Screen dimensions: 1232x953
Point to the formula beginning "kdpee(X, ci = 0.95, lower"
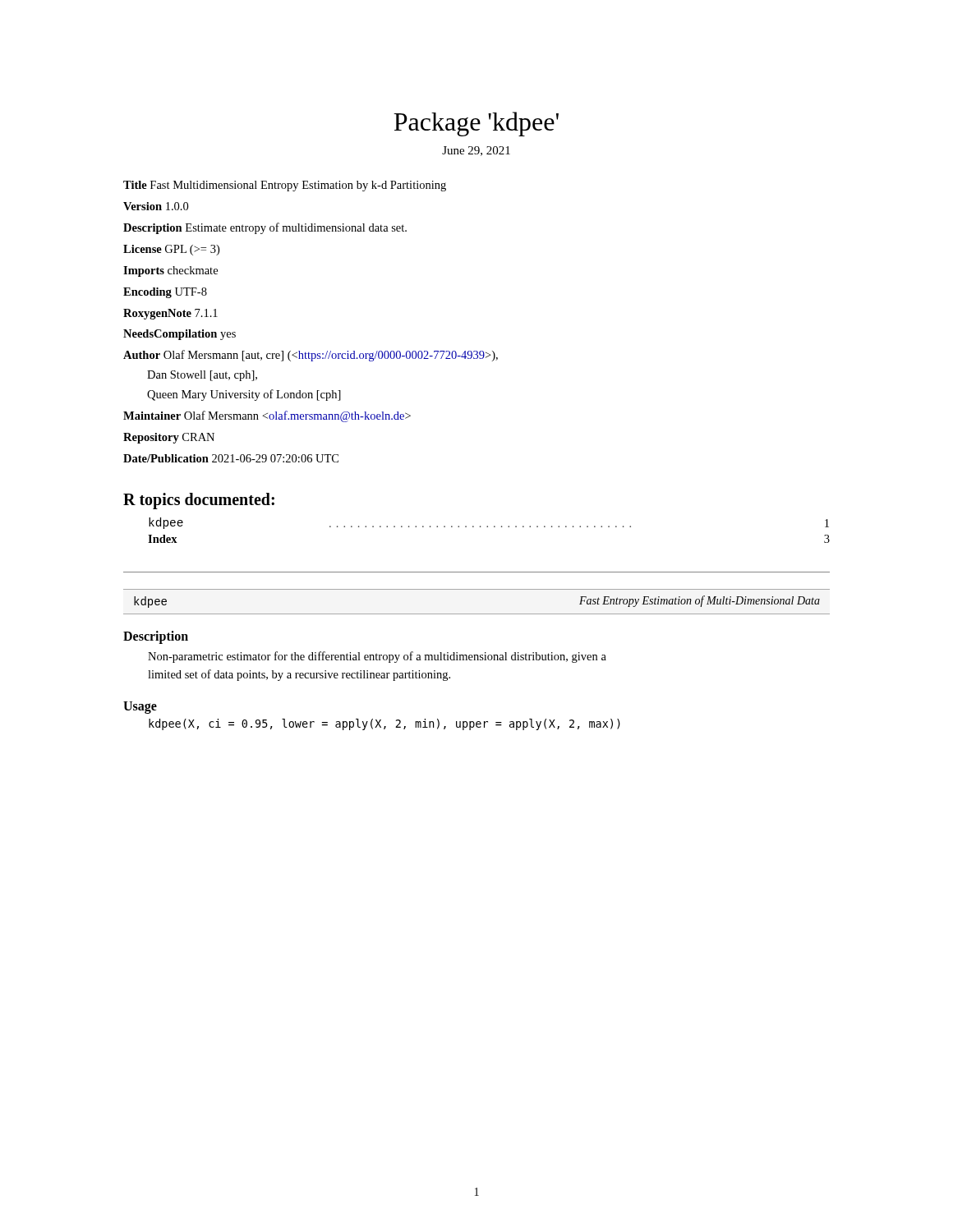[x=385, y=723]
